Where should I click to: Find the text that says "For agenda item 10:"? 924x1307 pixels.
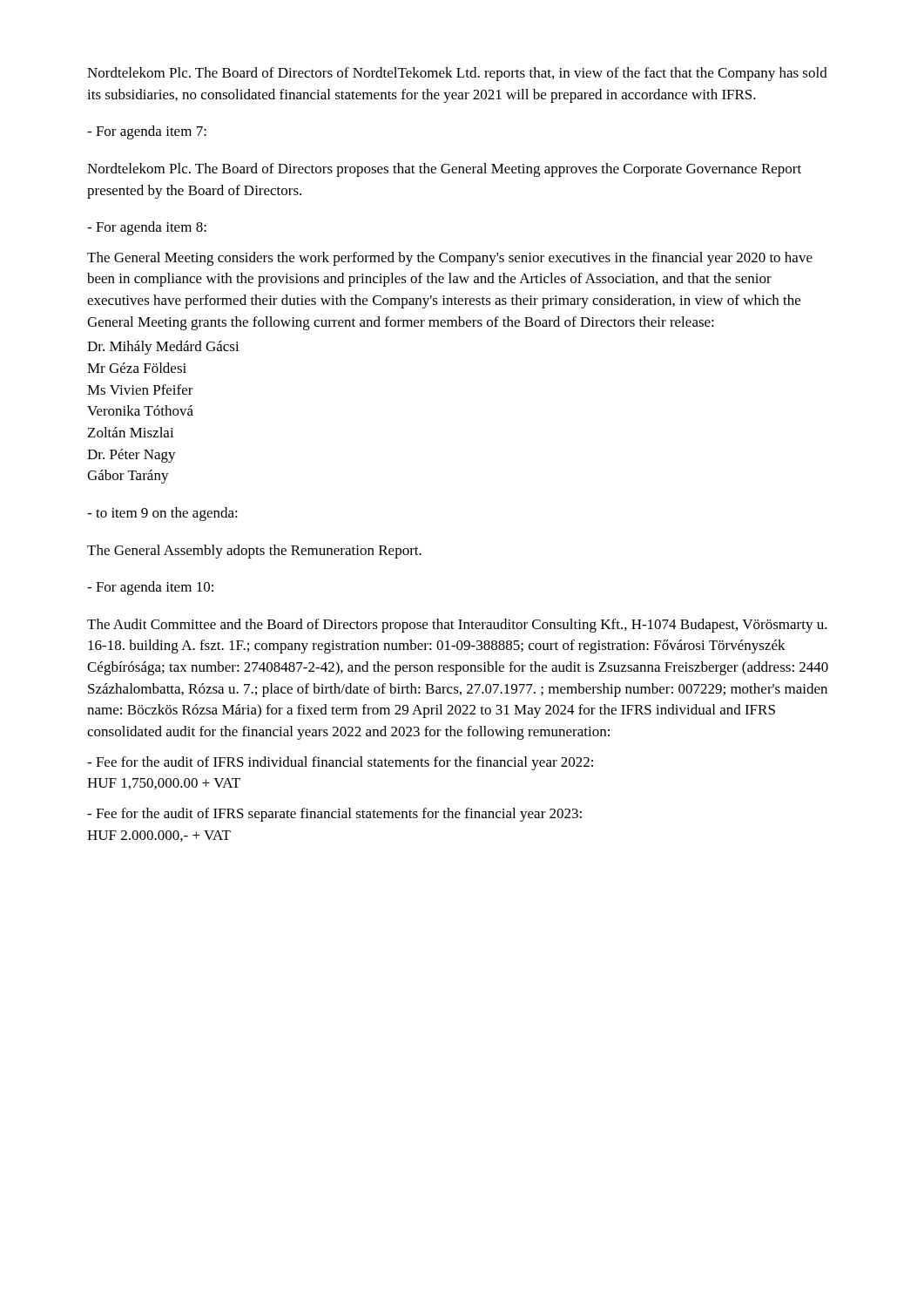click(x=151, y=587)
